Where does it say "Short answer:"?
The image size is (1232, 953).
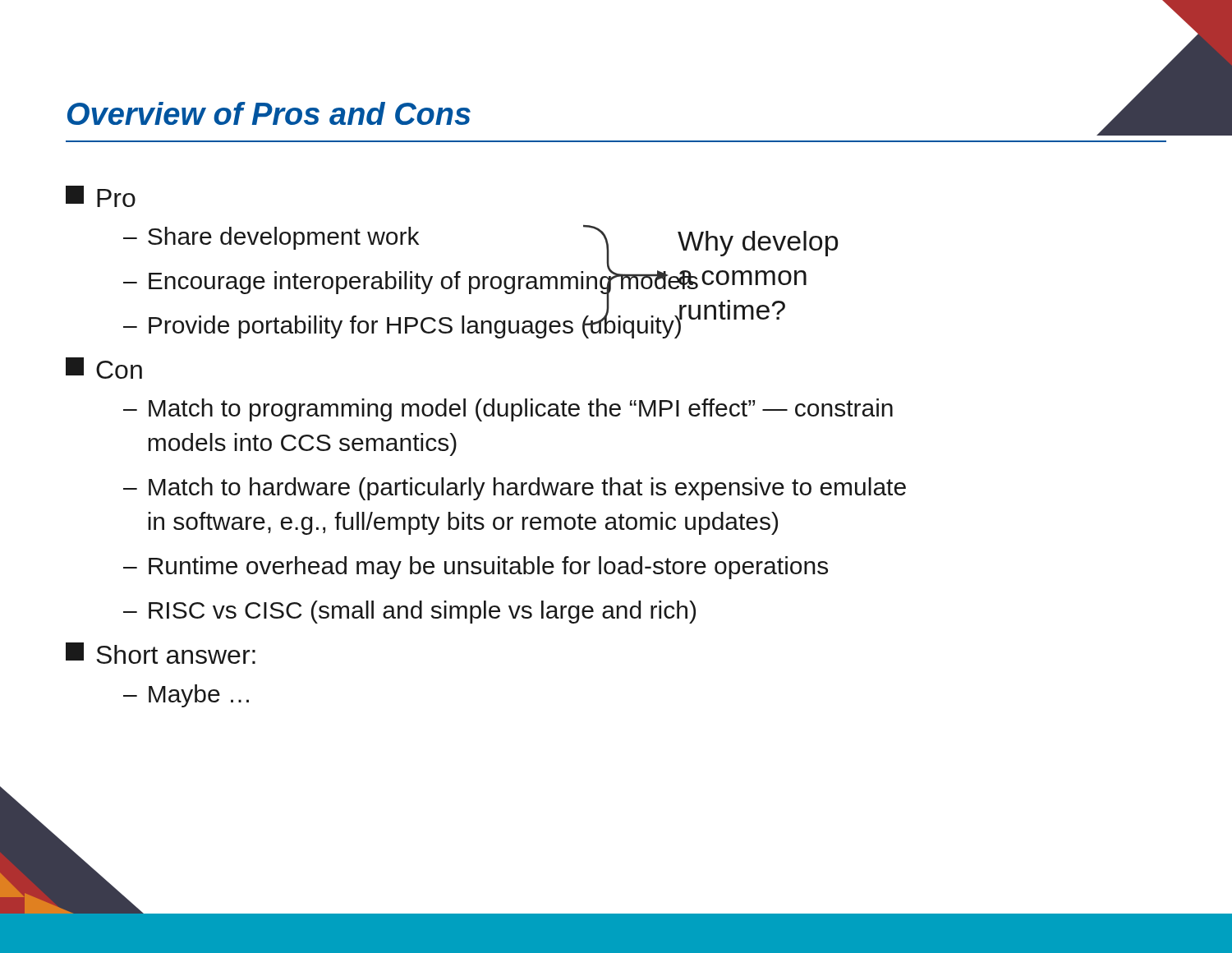click(162, 656)
